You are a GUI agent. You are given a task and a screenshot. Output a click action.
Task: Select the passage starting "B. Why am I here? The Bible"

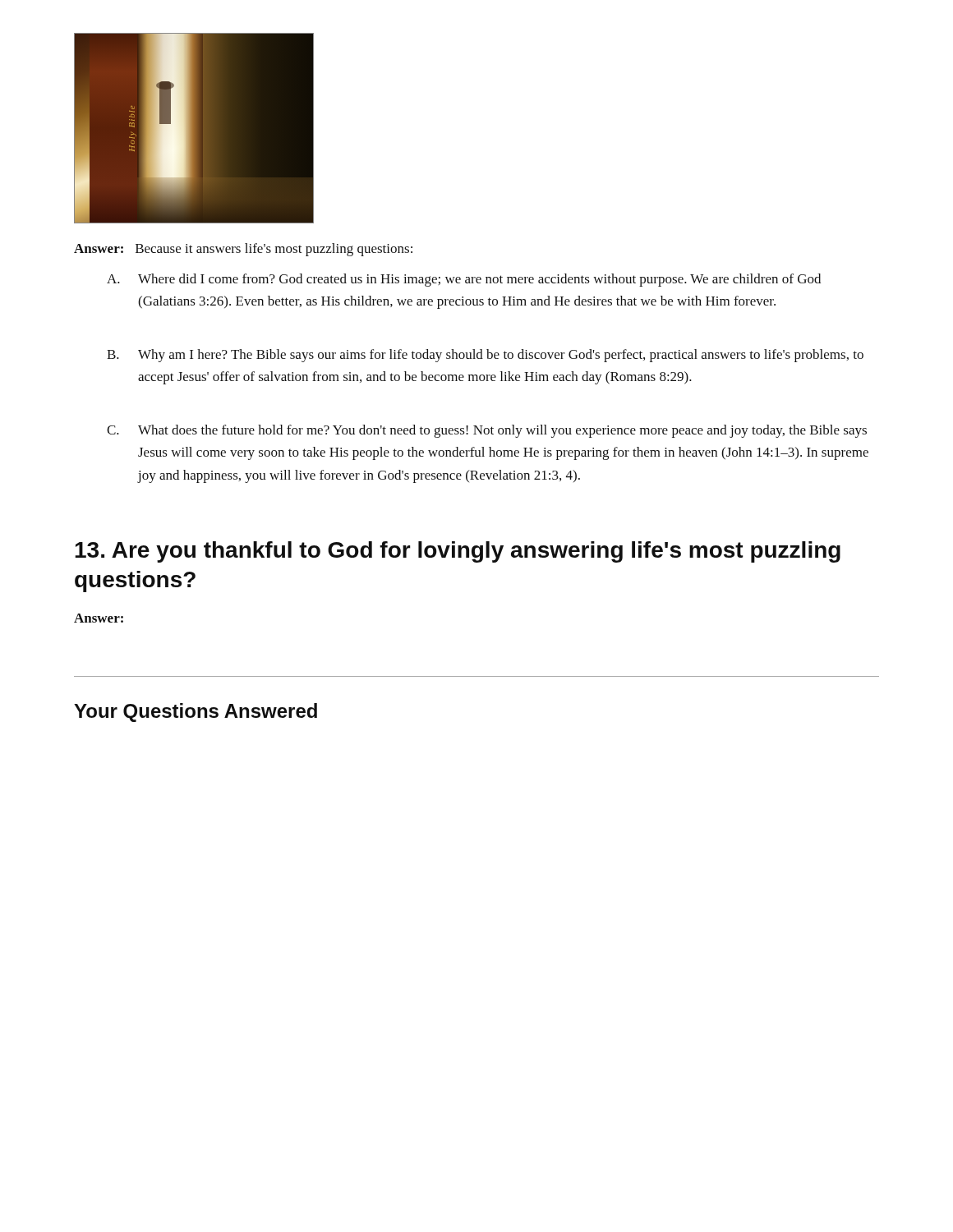[x=493, y=366]
